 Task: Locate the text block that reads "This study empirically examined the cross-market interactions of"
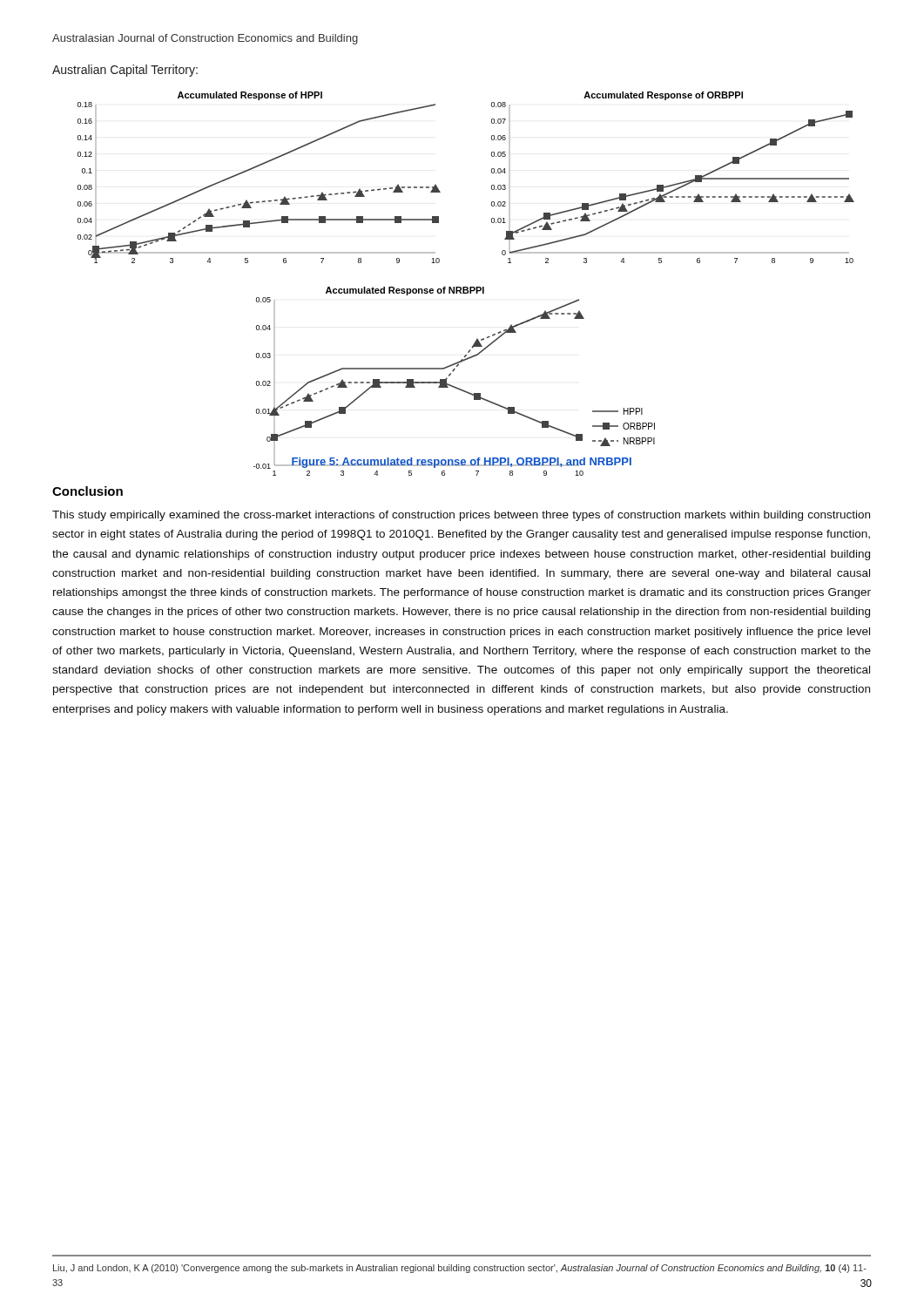(462, 612)
